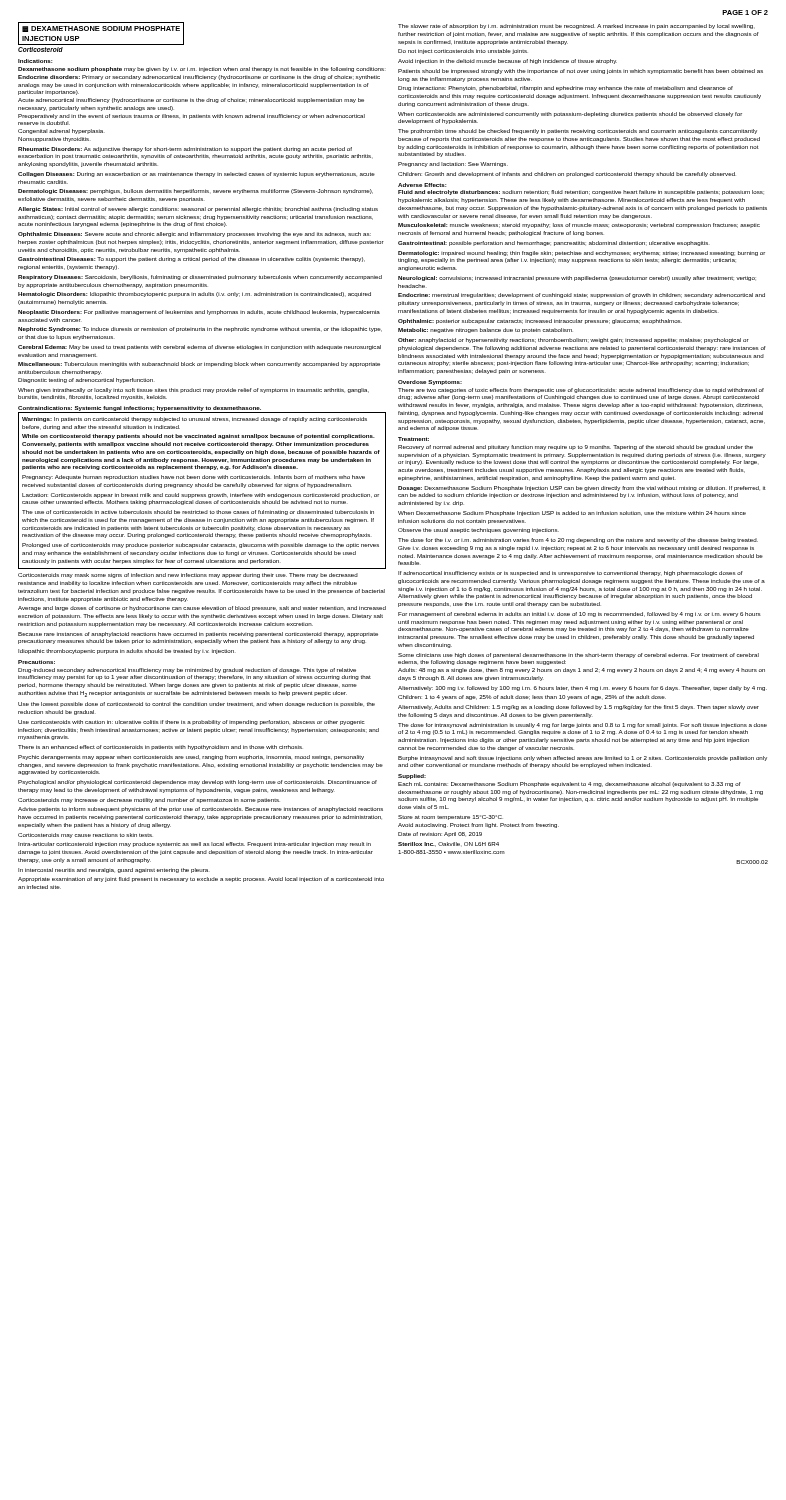This screenshot has height=1500, width=786.
Task: Click on the text block containing "Warnings: In patients"
Action: pyautogui.click(x=202, y=490)
